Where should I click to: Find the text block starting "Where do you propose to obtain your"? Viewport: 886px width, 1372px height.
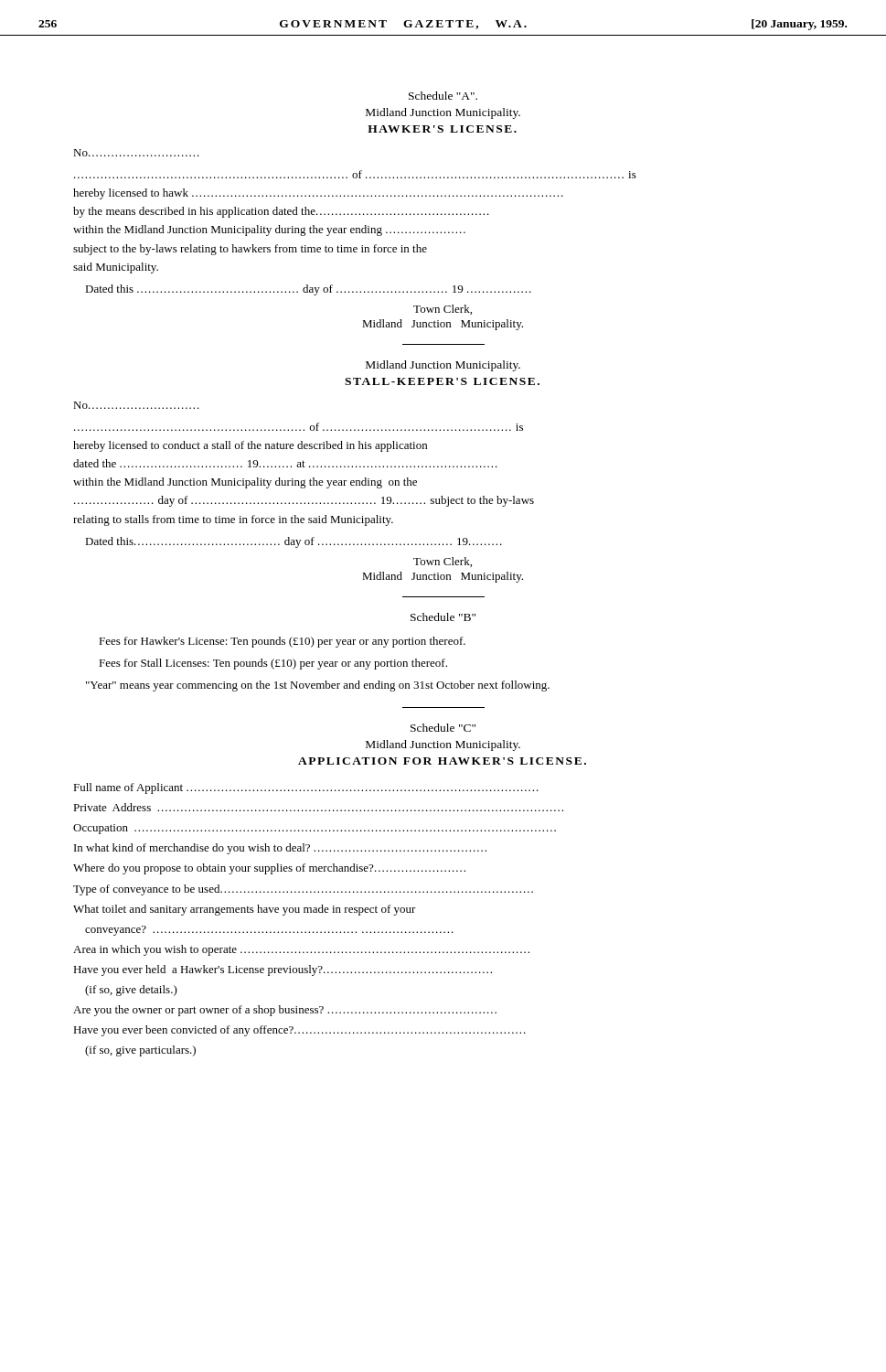[x=270, y=868]
